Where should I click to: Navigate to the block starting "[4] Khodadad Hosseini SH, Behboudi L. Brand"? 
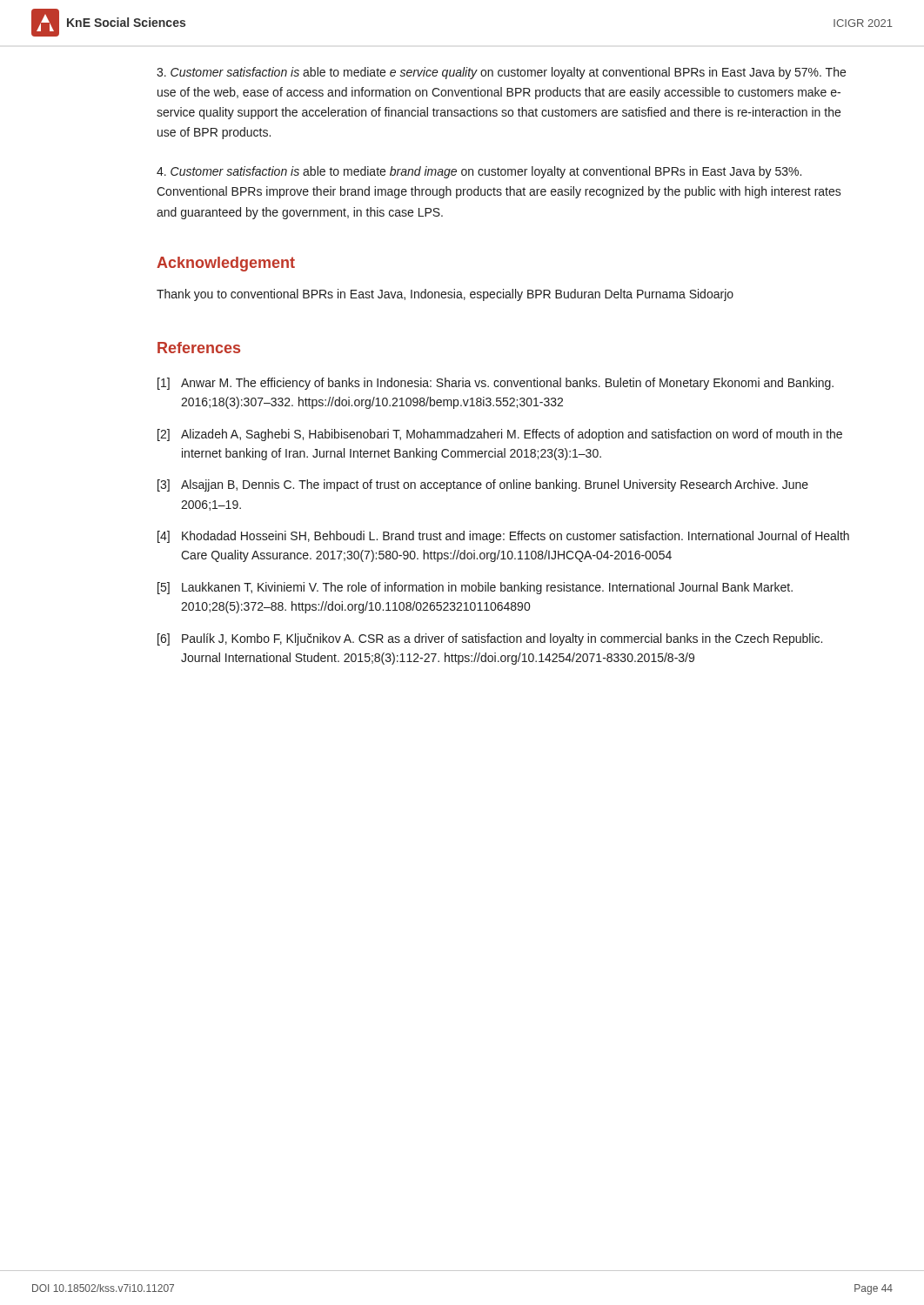pyautogui.click(x=503, y=544)
